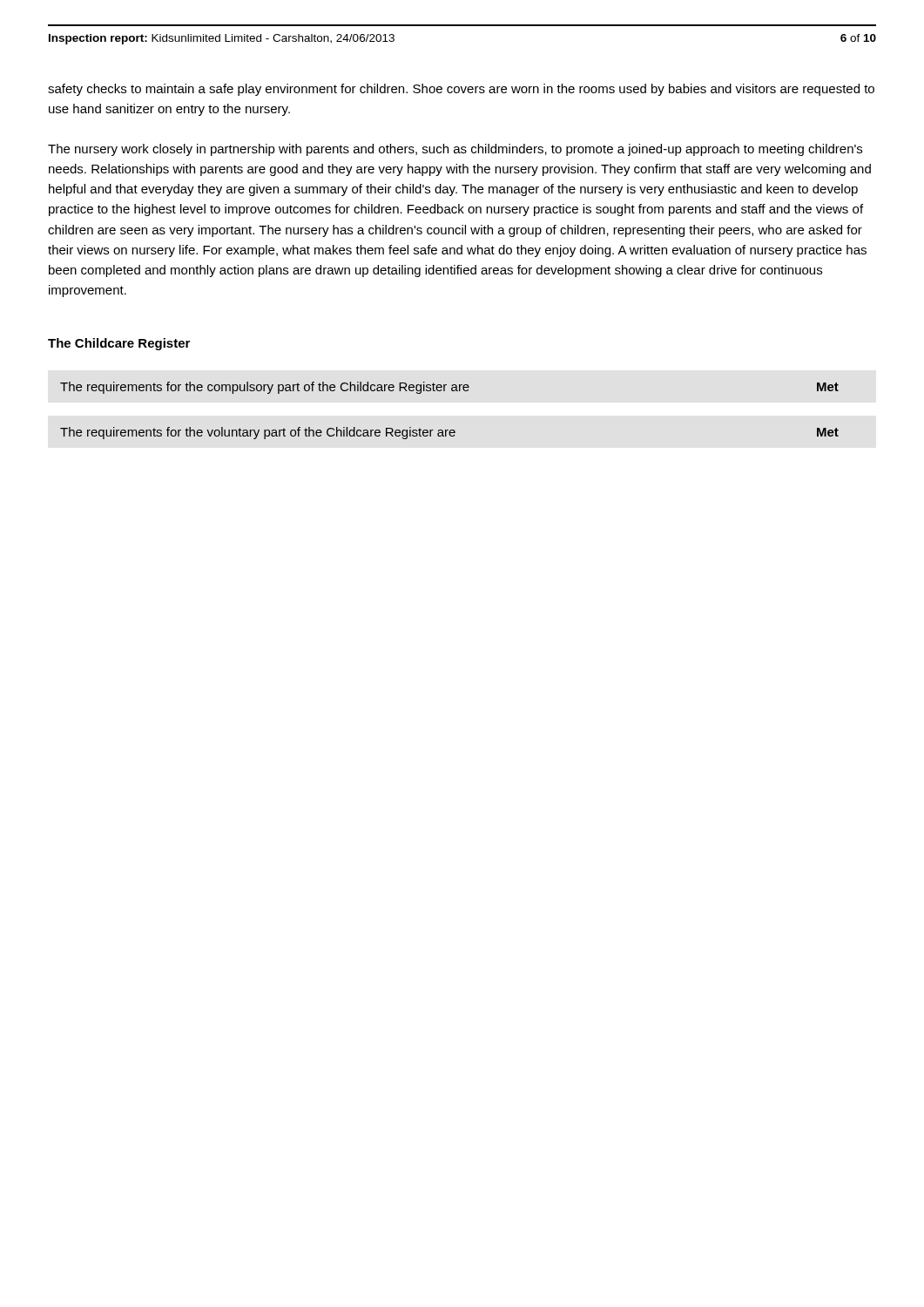Click on the table containing "The requirements for"
This screenshot has width=924, height=1307.
coord(462,409)
